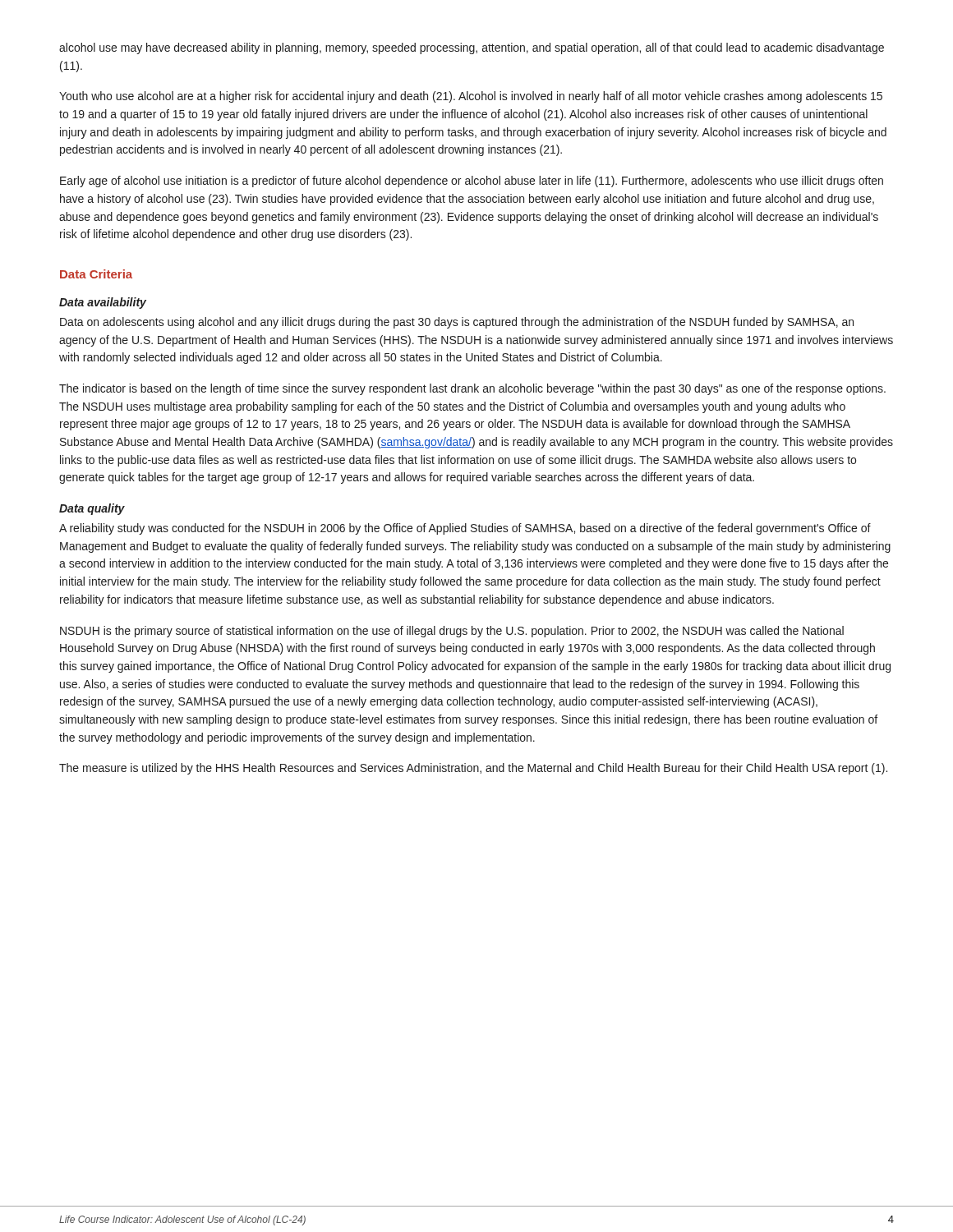Image resolution: width=953 pixels, height=1232 pixels.
Task: Find the text block containing "NSDUH is the primary source of statistical"
Action: pos(475,684)
